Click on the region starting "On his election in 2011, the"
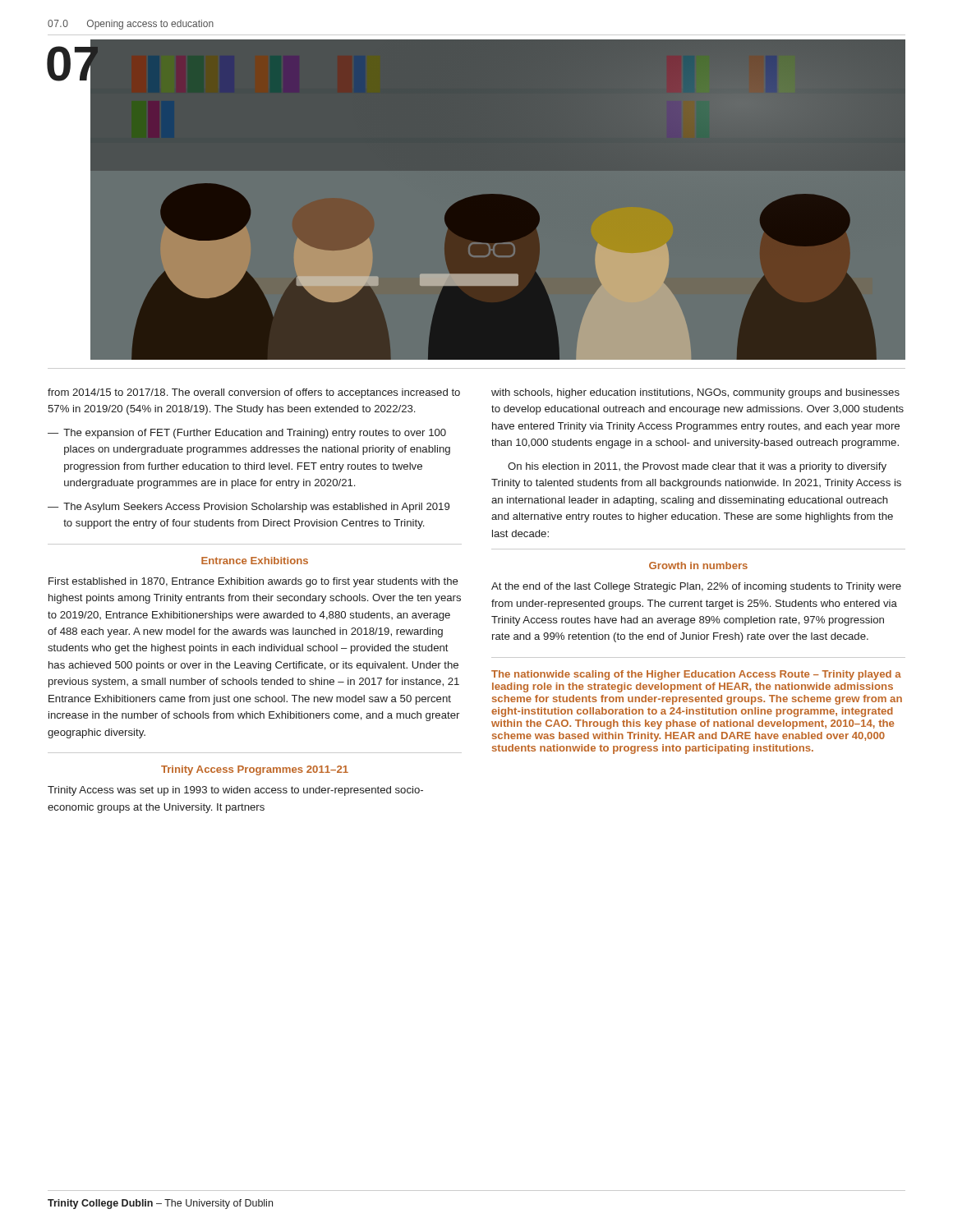 696,500
